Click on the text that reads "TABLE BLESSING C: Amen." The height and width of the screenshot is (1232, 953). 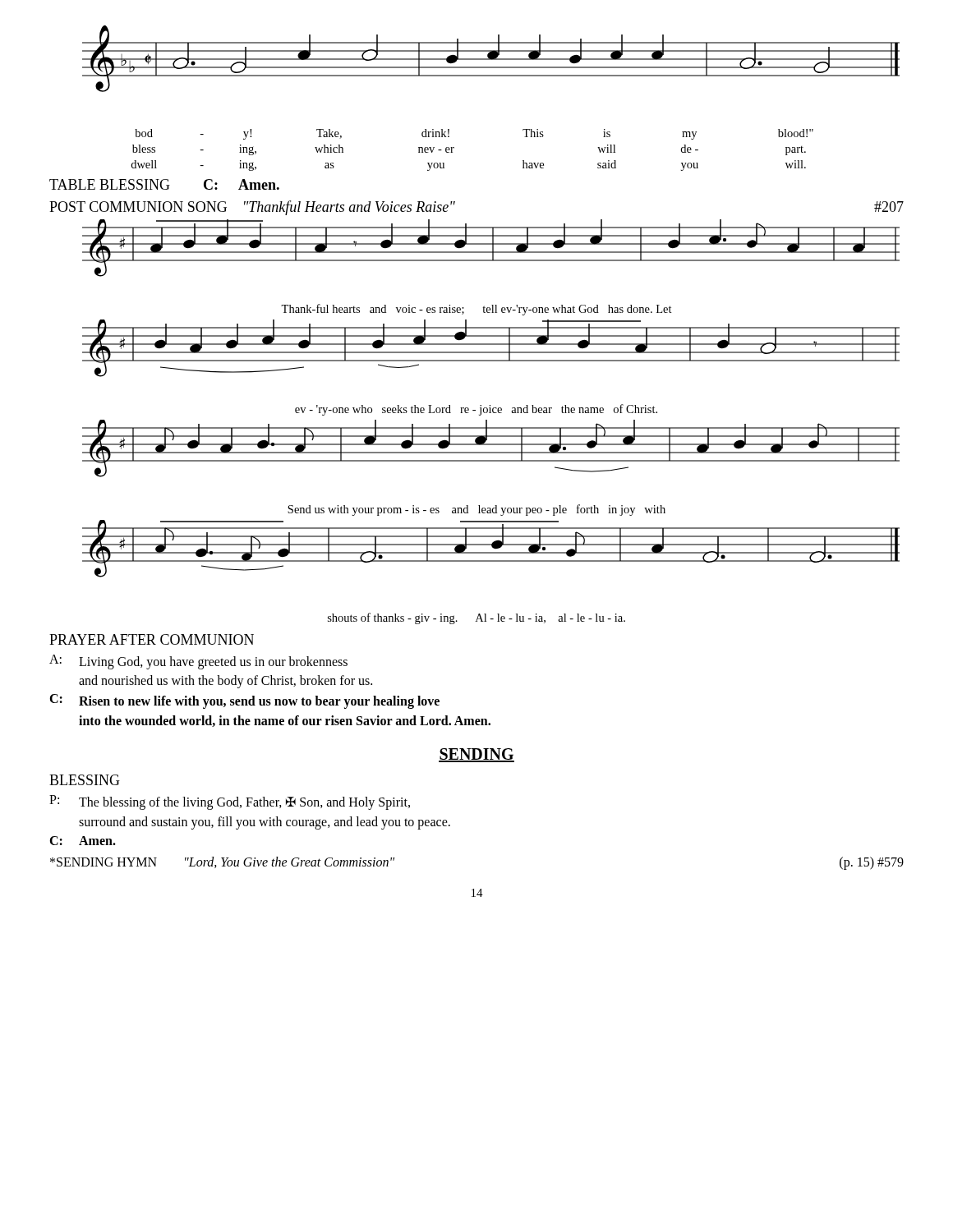165,185
